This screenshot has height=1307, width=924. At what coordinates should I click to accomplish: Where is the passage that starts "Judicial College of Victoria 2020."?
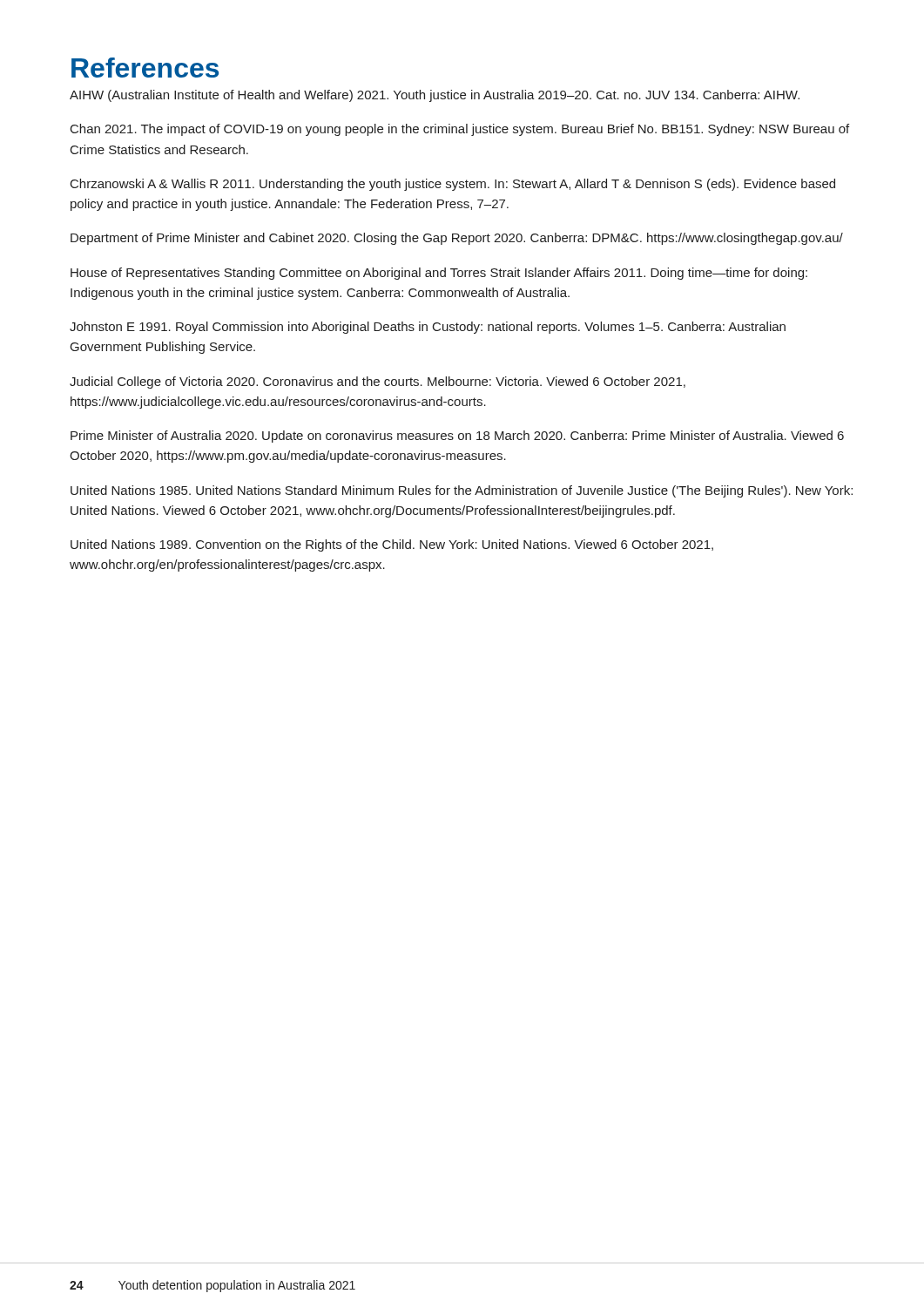coord(378,391)
